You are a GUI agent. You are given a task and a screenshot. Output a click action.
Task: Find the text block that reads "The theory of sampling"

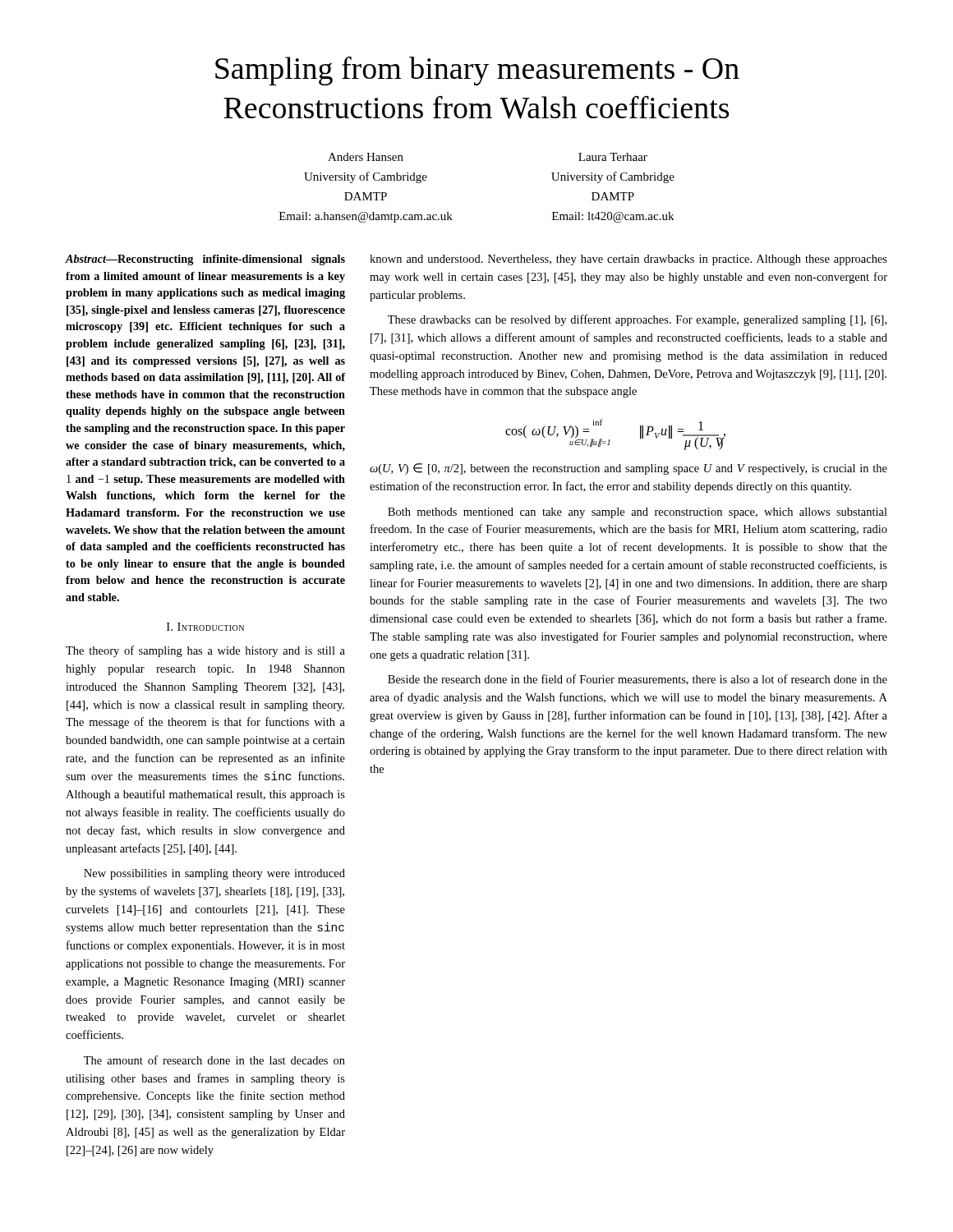point(205,901)
